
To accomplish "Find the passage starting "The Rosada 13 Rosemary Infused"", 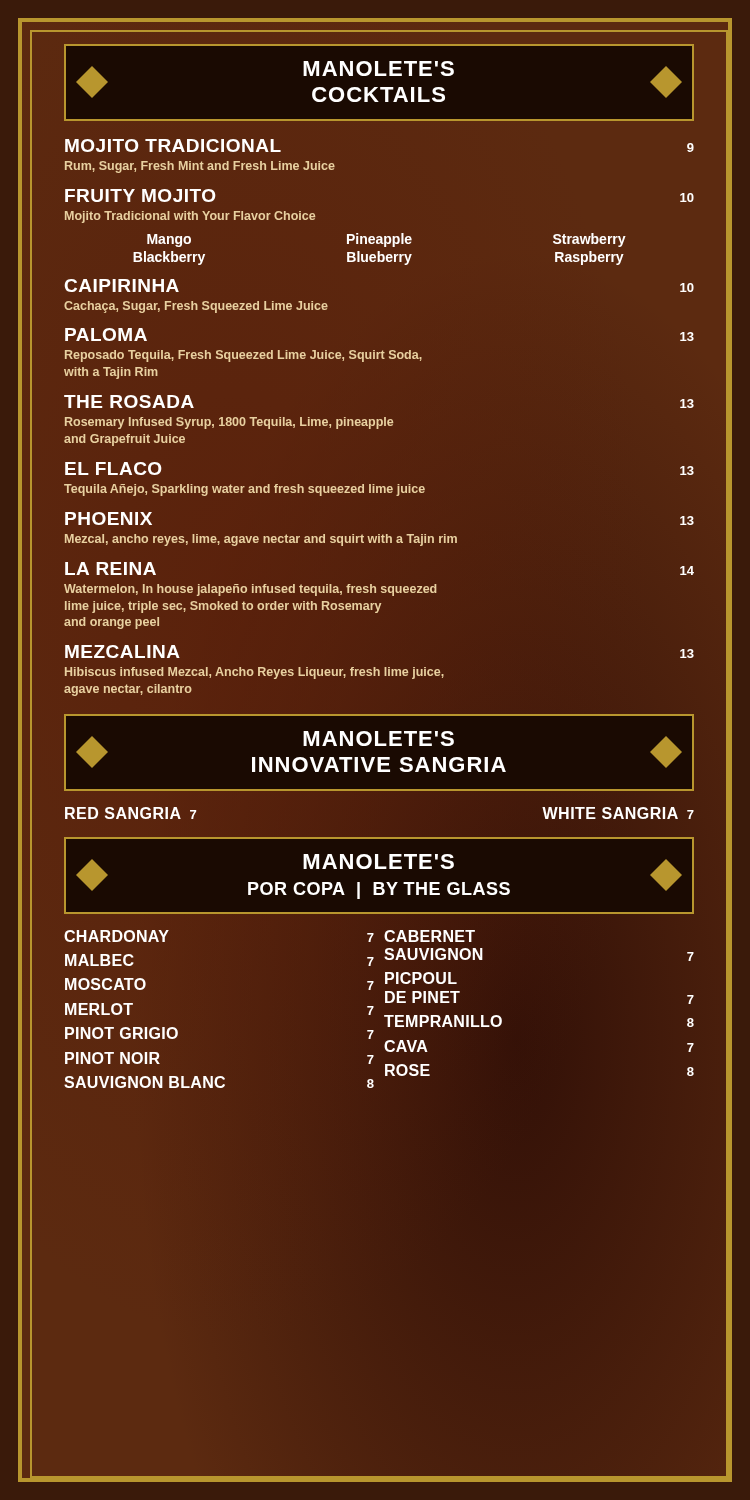I will point(379,420).
